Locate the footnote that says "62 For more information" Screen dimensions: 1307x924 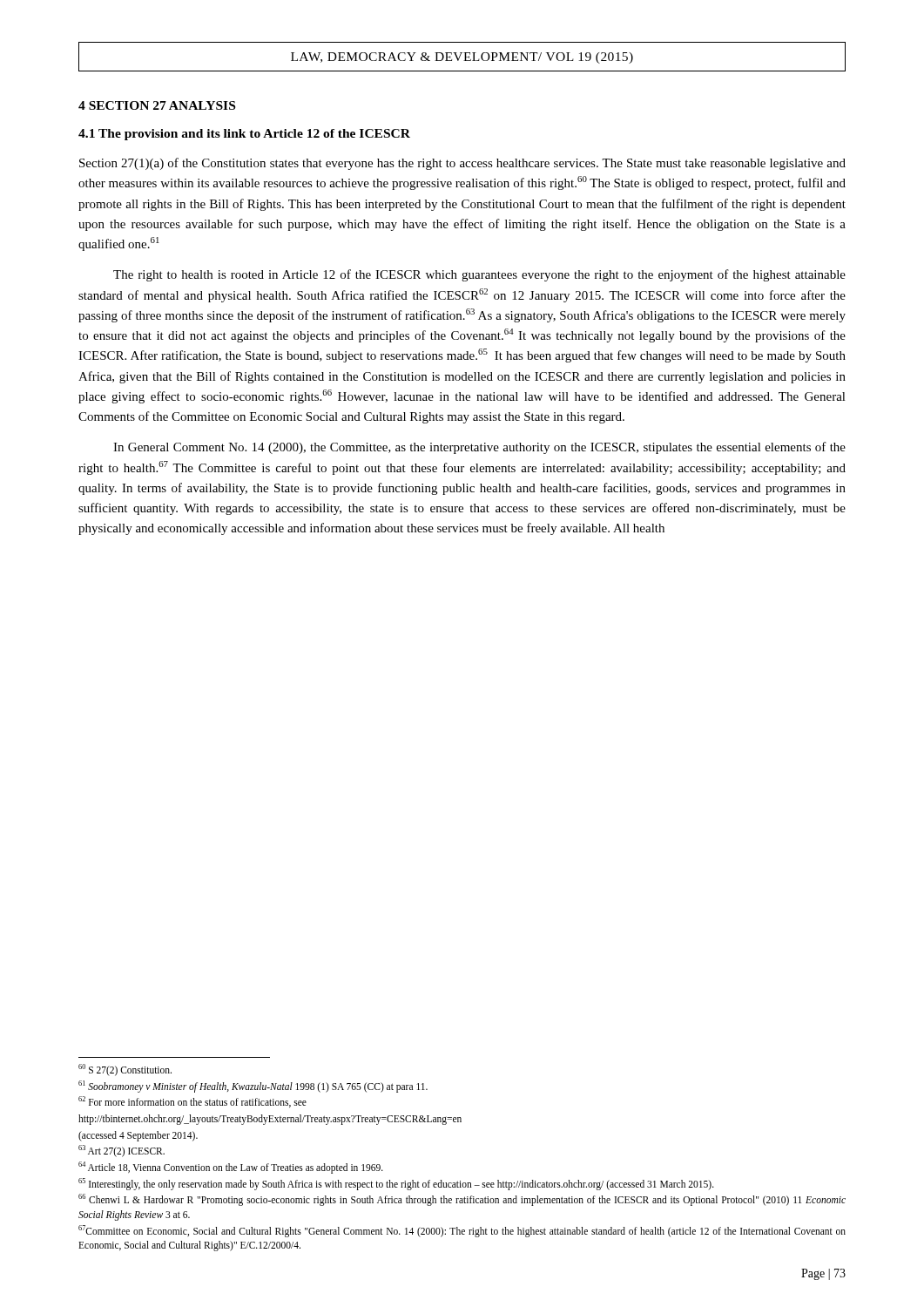point(192,1102)
